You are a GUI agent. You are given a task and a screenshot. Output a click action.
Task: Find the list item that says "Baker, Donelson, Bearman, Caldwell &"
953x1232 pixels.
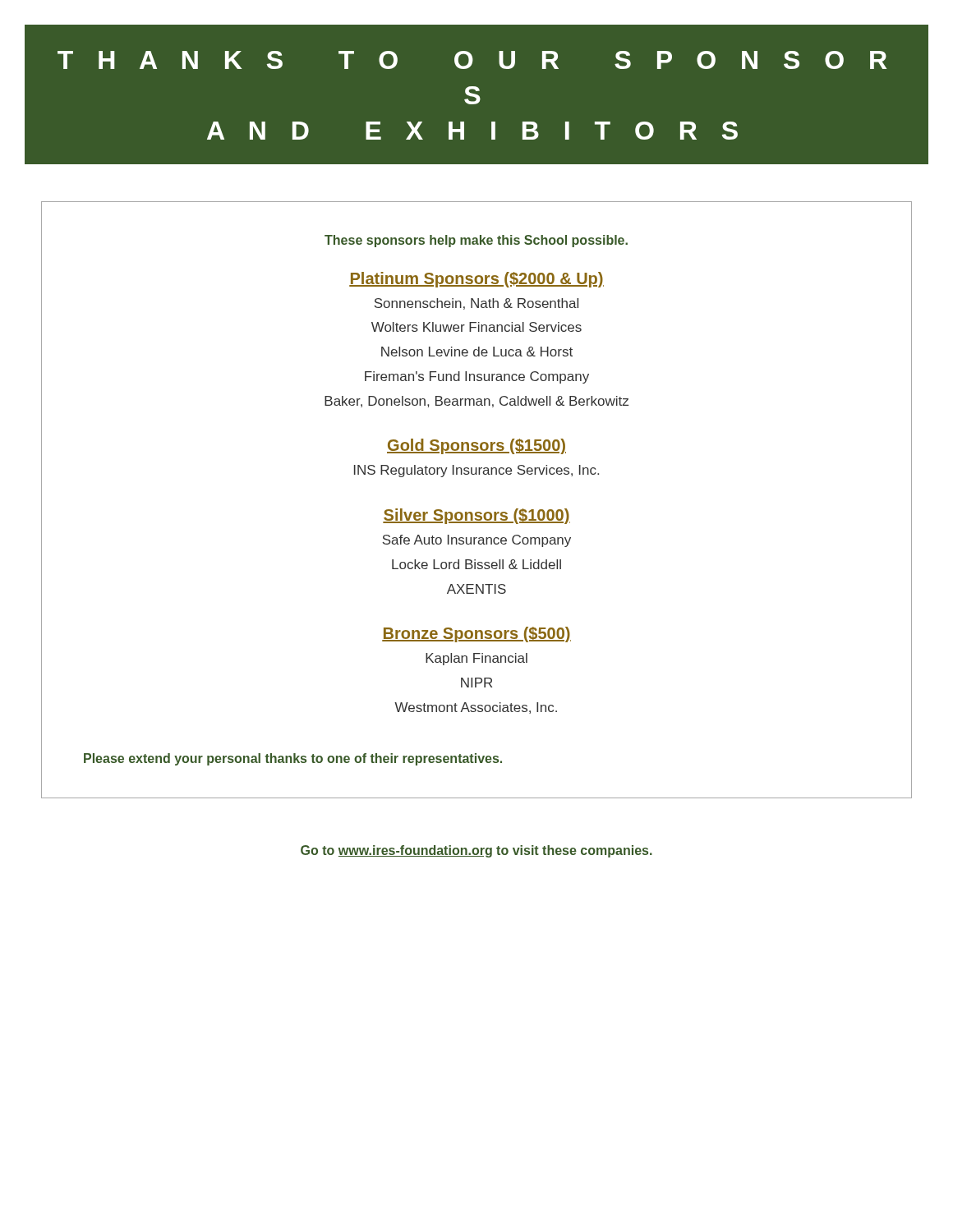pyautogui.click(x=476, y=401)
